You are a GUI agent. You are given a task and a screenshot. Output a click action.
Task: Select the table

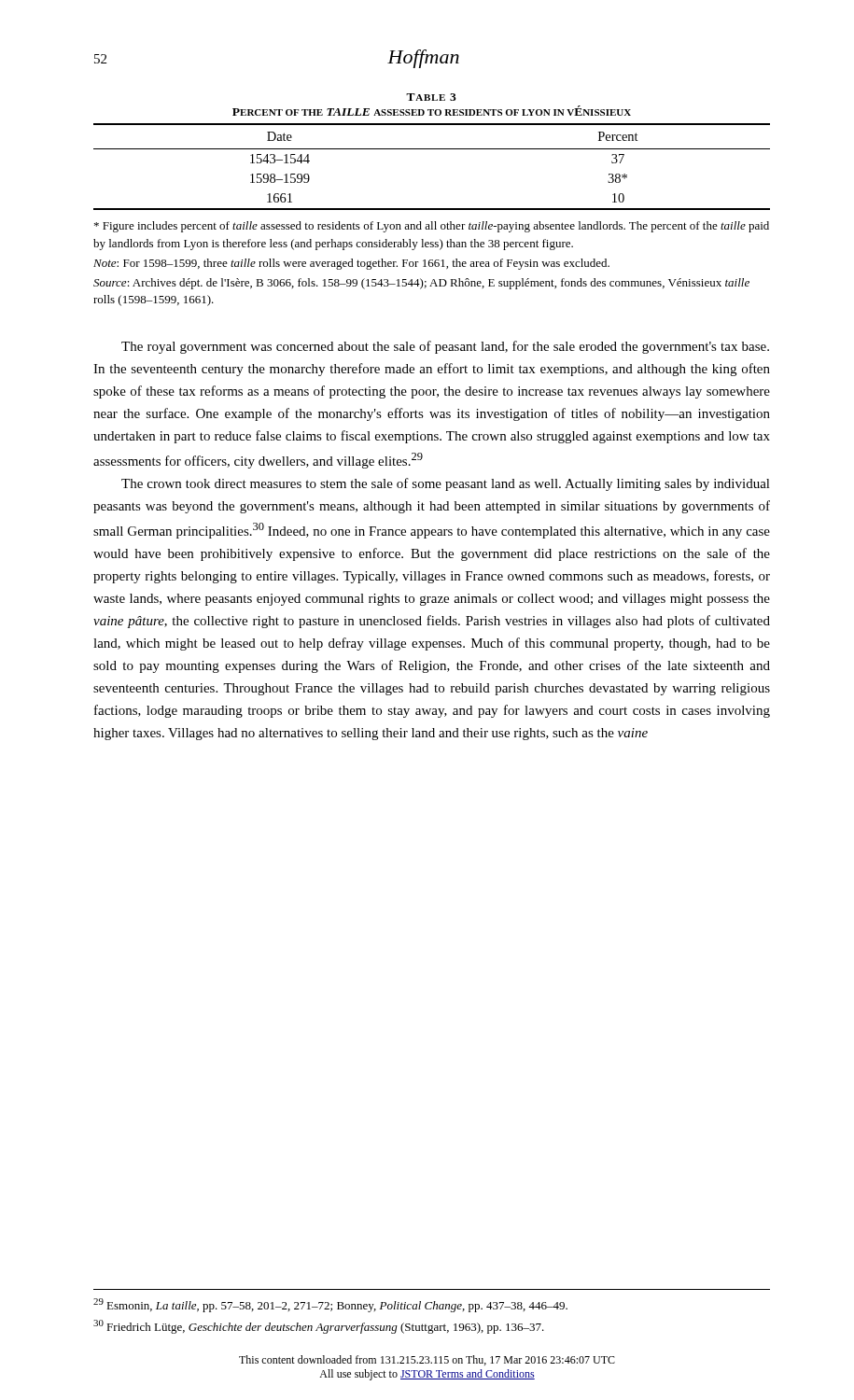coord(432,167)
